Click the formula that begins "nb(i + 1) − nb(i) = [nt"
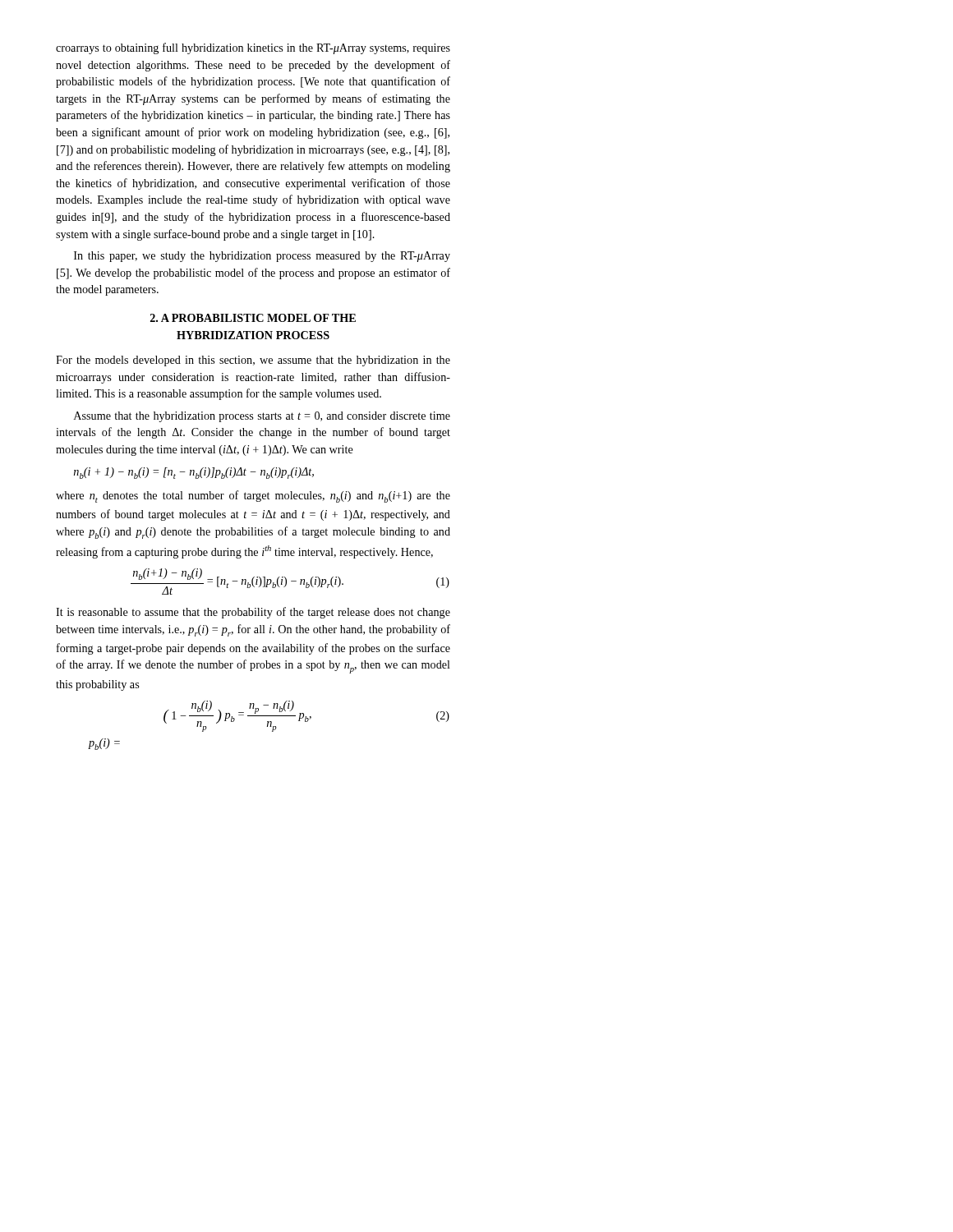This screenshot has width=953, height=1232. [x=253, y=473]
